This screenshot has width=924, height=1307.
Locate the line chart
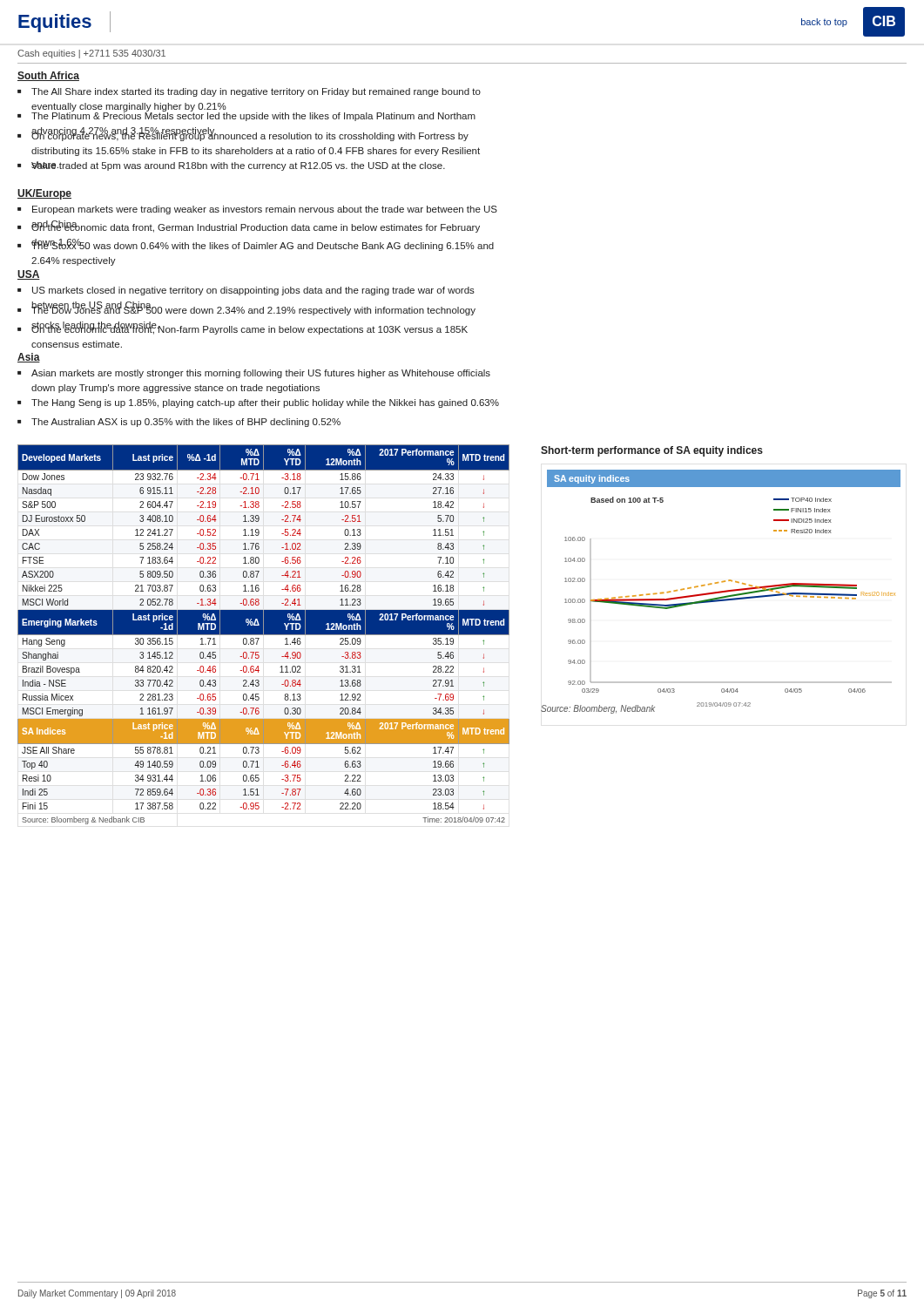pos(724,595)
